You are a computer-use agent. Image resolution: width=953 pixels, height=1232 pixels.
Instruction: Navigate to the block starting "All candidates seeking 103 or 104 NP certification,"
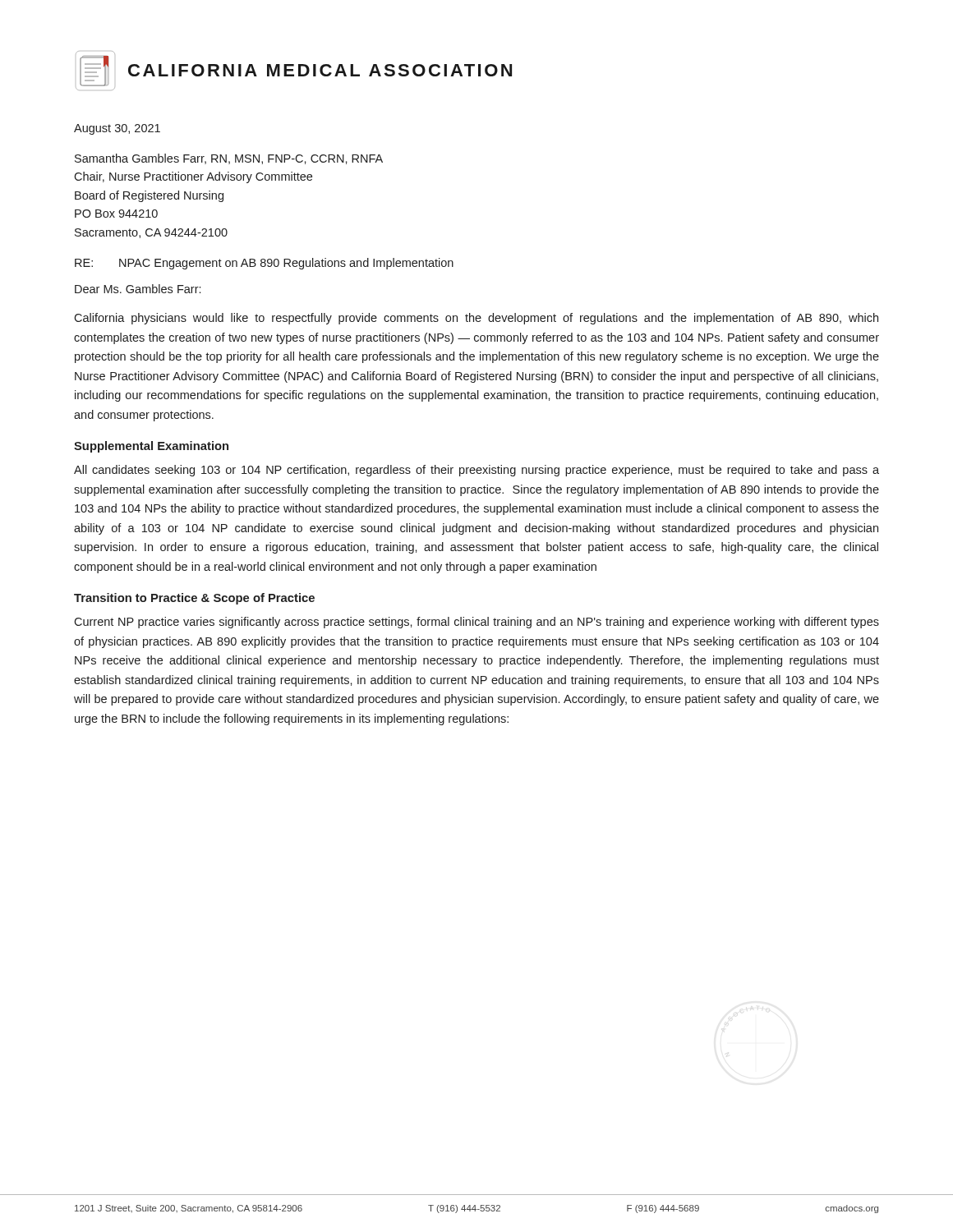pos(476,518)
